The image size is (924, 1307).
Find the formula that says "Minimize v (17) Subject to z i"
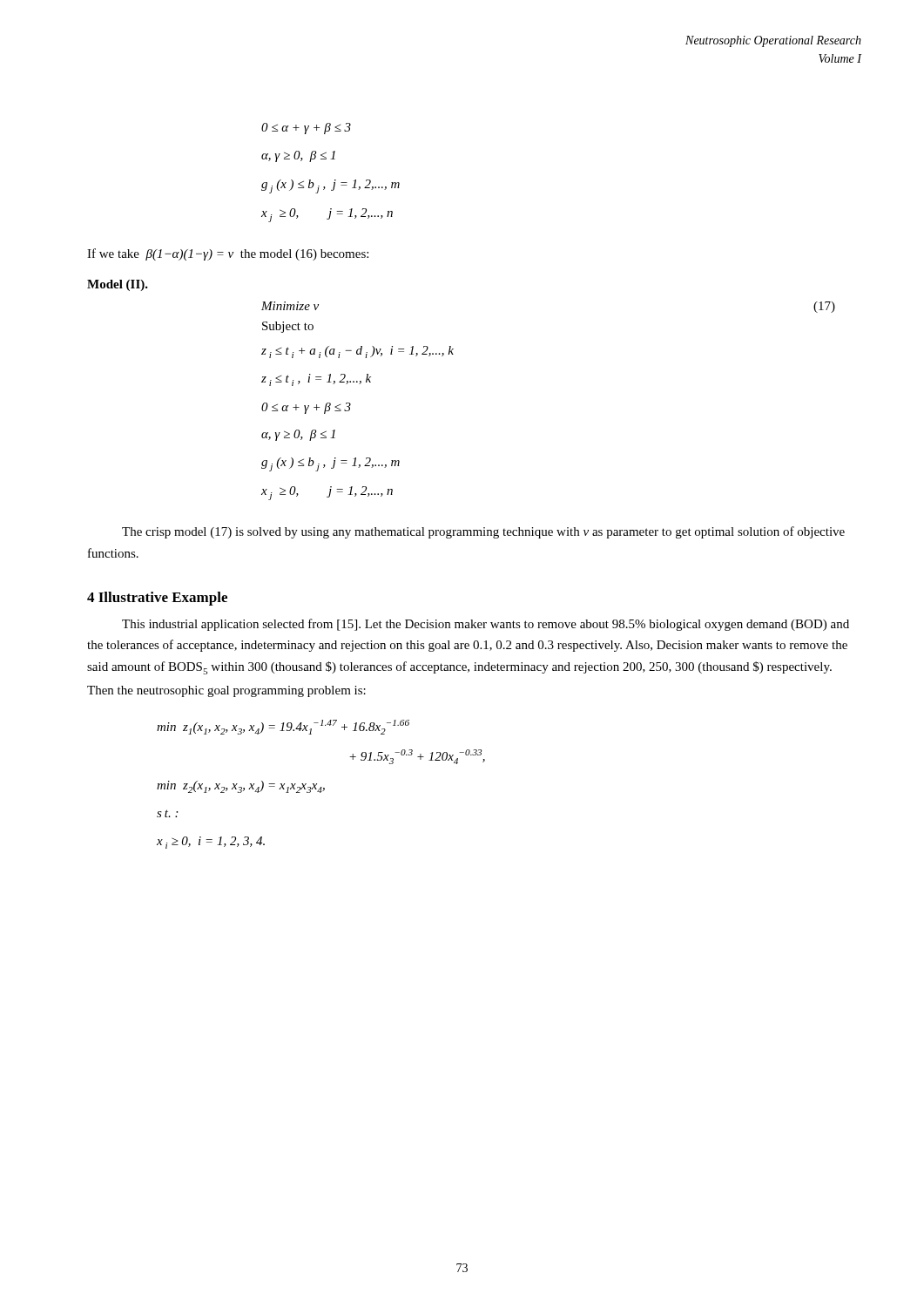[290, 307]
